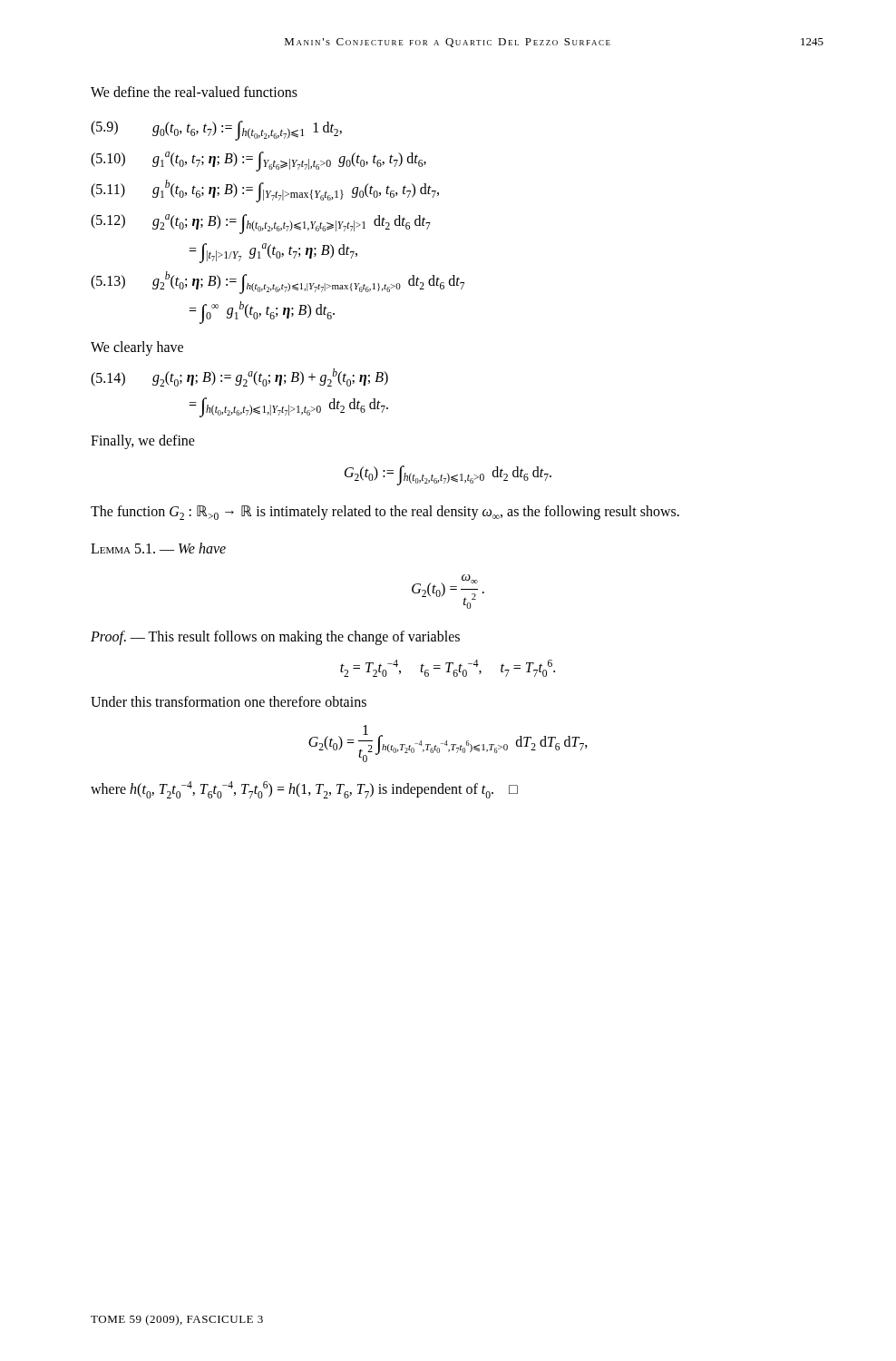This screenshot has width=896, height=1361.
Task: Click on the element starting "Proof. — This result follows on"
Action: [275, 637]
